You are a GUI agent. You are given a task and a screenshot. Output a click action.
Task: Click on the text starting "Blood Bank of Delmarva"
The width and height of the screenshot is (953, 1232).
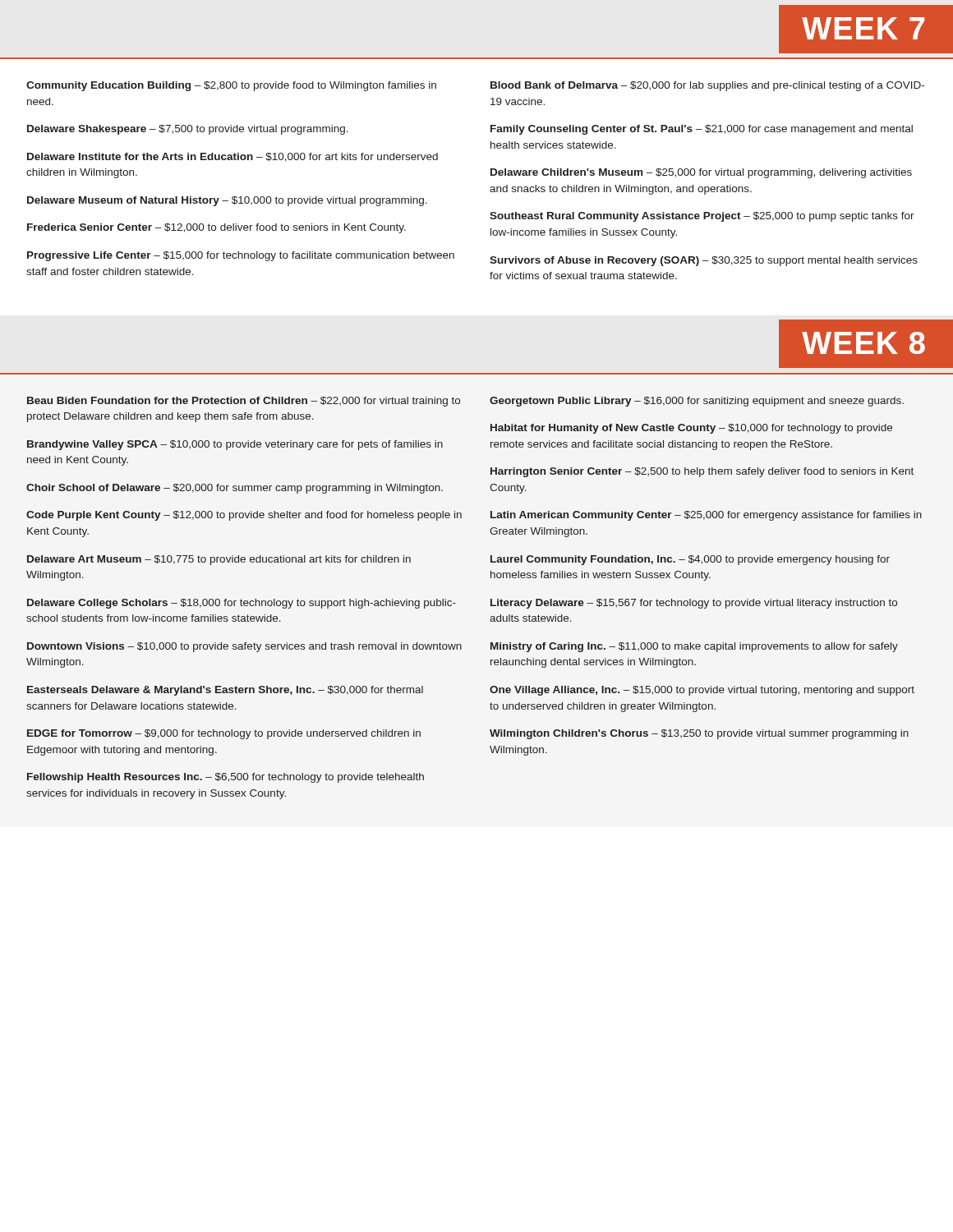pos(707,93)
